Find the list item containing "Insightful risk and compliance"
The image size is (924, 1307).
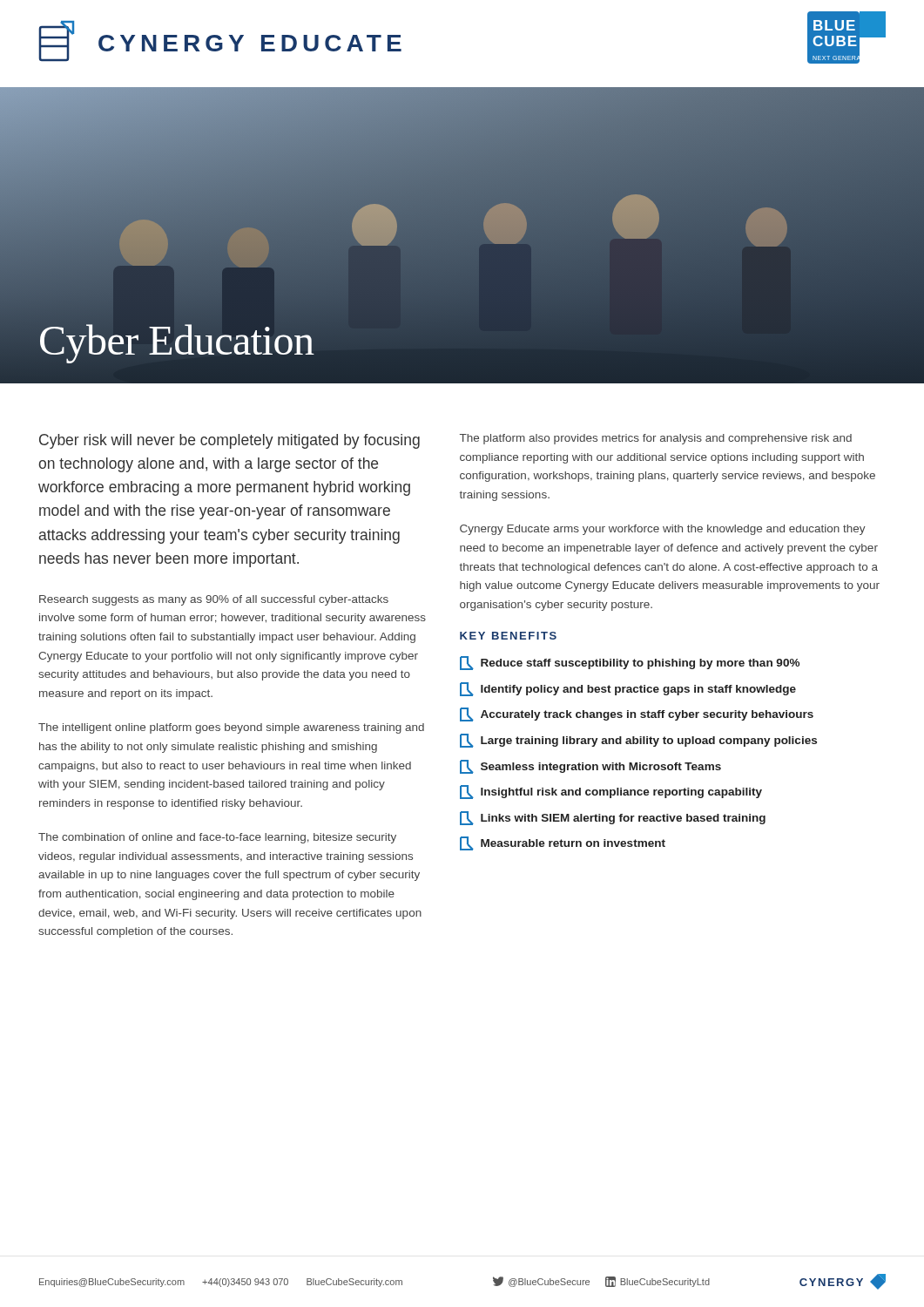coord(611,792)
